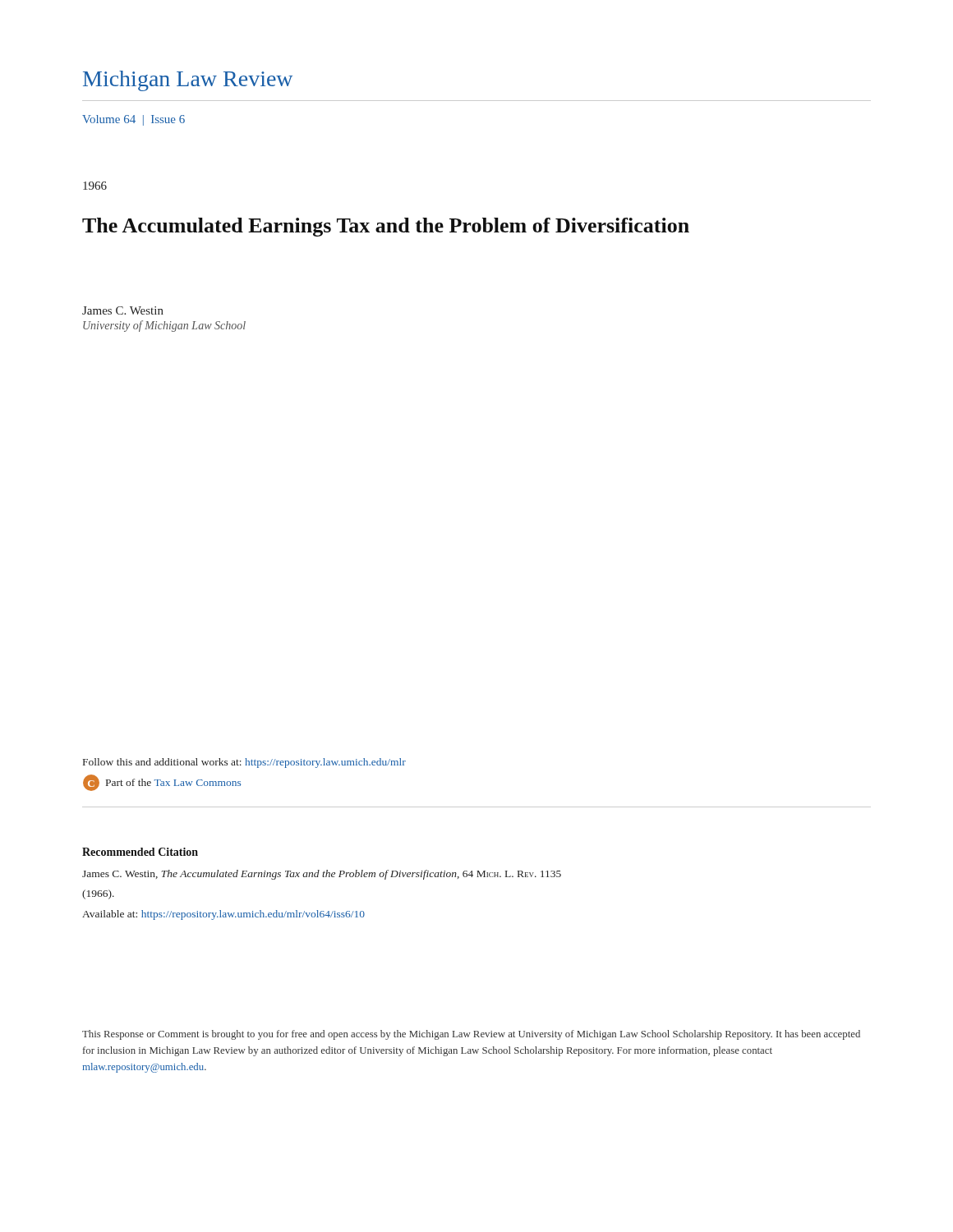Select the title containing "Michigan Law Review"

pos(188,81)
